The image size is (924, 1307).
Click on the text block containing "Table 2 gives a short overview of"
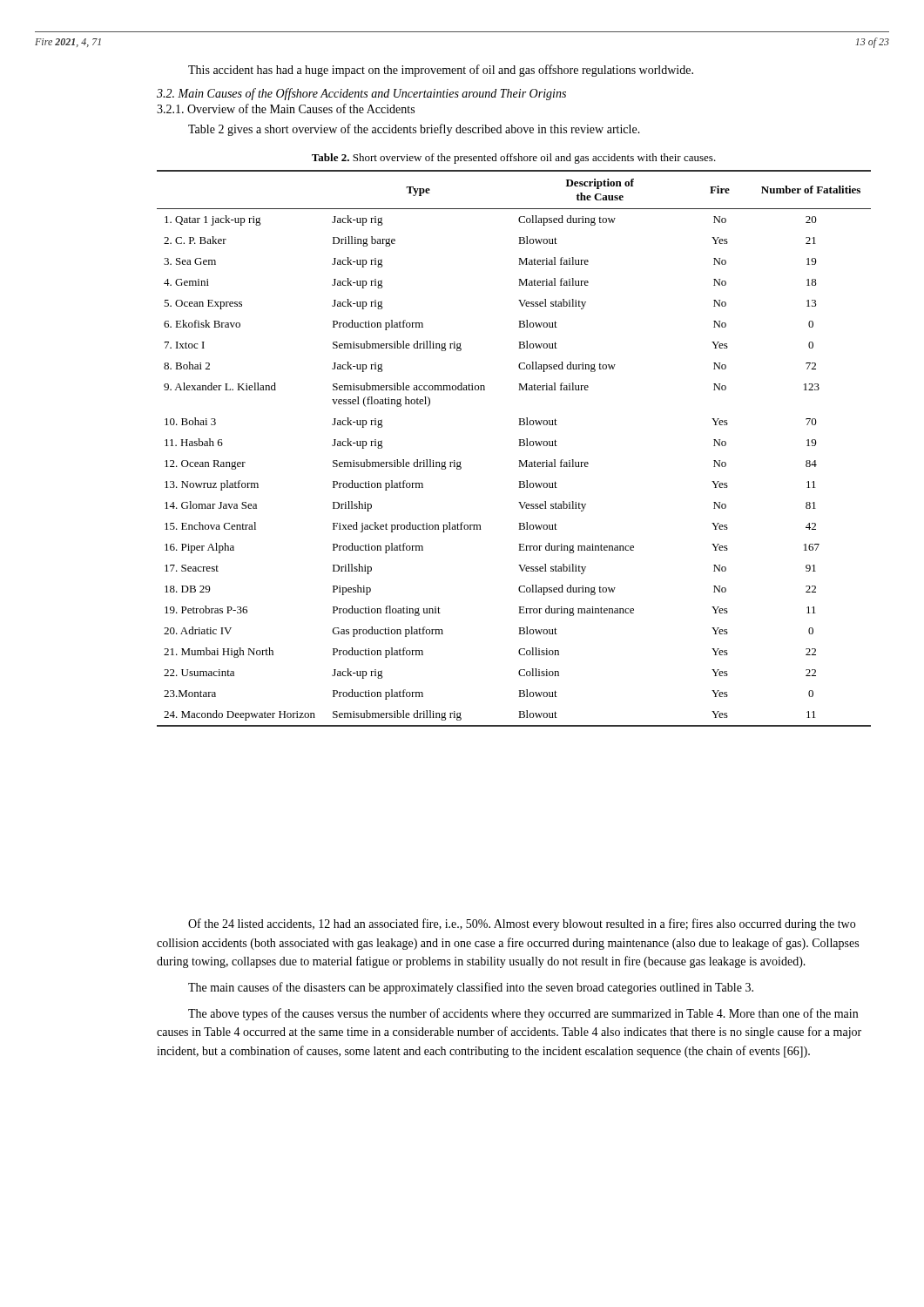click(414, 129)
